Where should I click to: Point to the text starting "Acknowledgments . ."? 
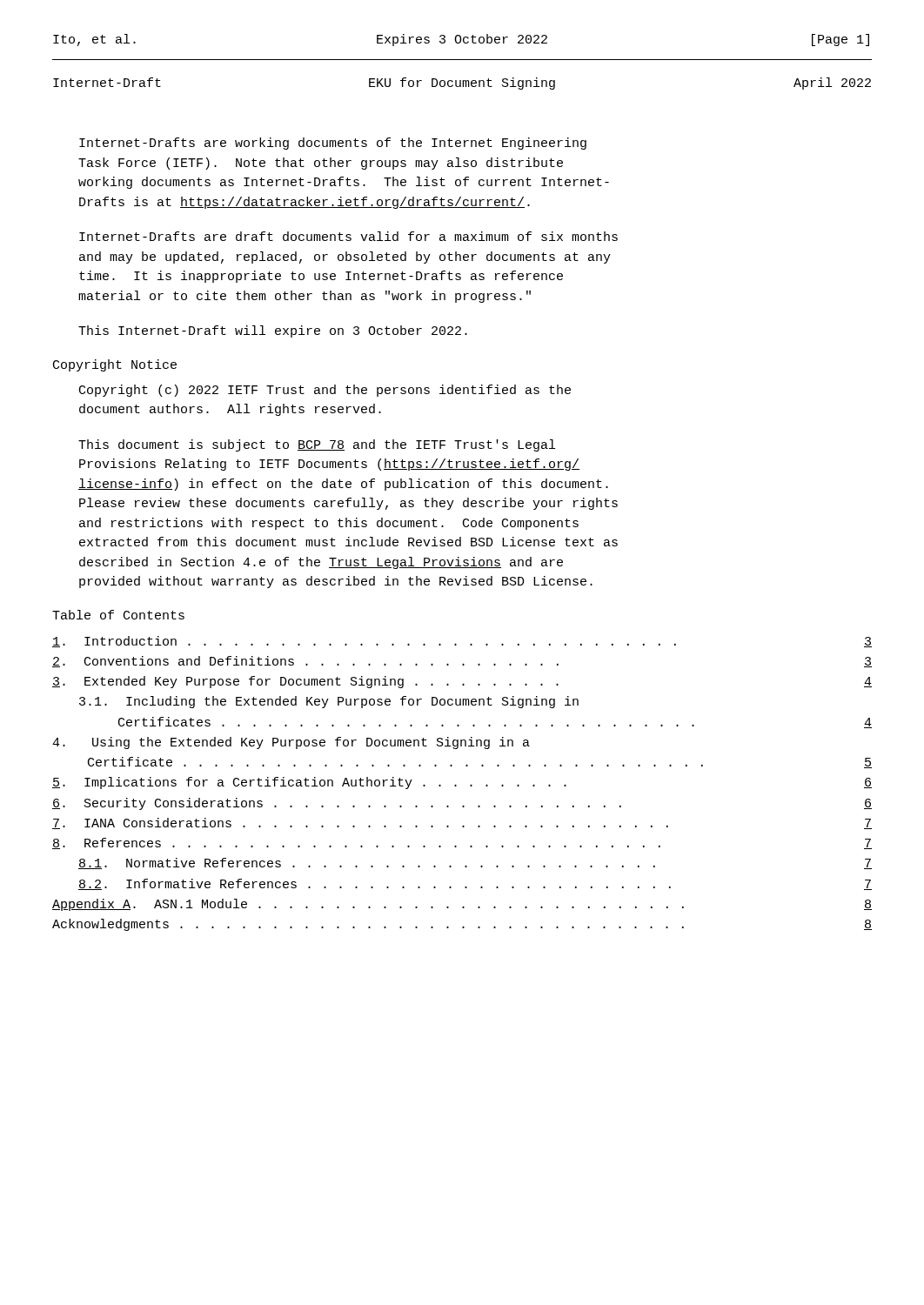coord(462,925)
